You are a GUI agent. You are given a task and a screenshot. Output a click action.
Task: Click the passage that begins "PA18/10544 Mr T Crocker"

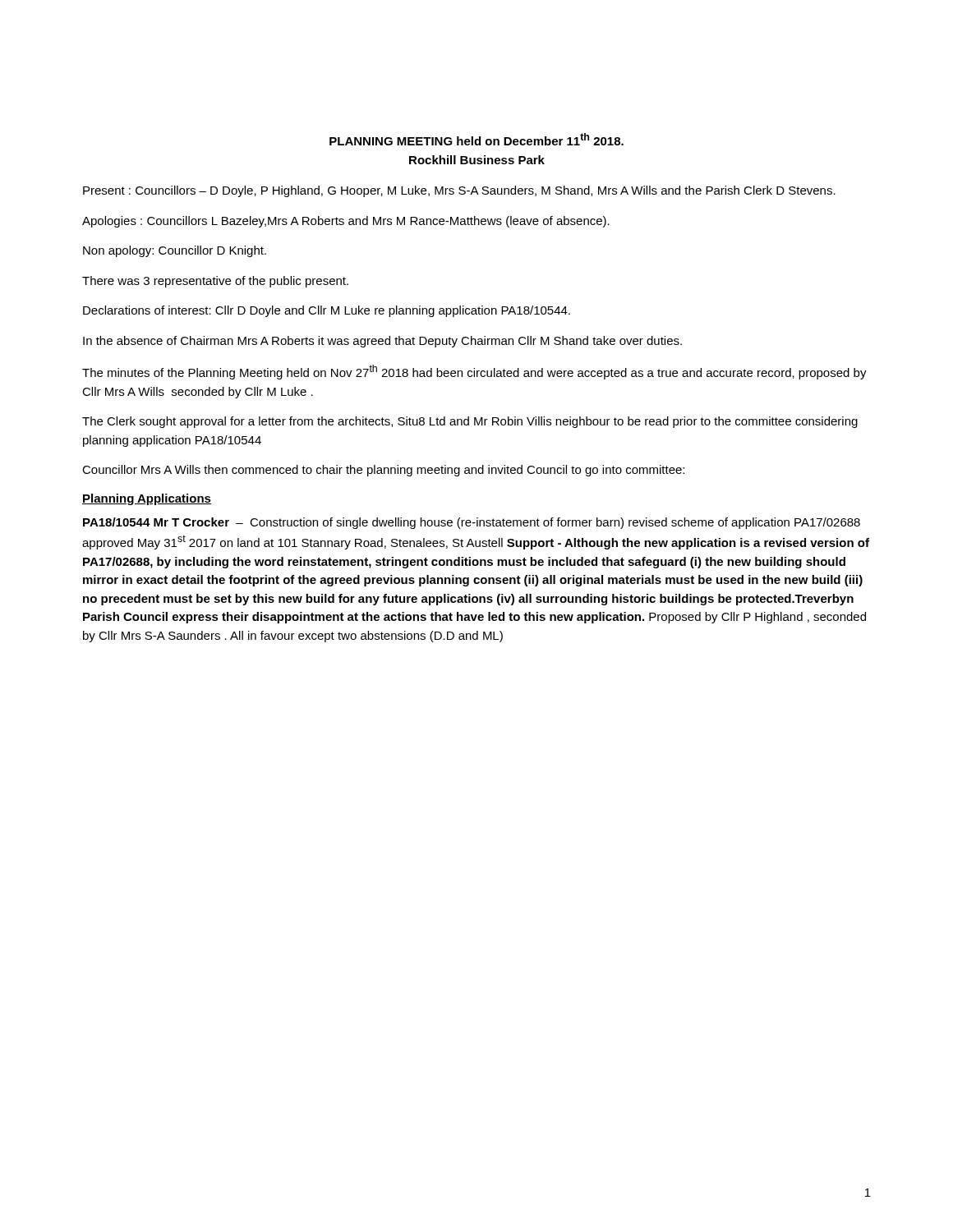click(x=476, y=578)
